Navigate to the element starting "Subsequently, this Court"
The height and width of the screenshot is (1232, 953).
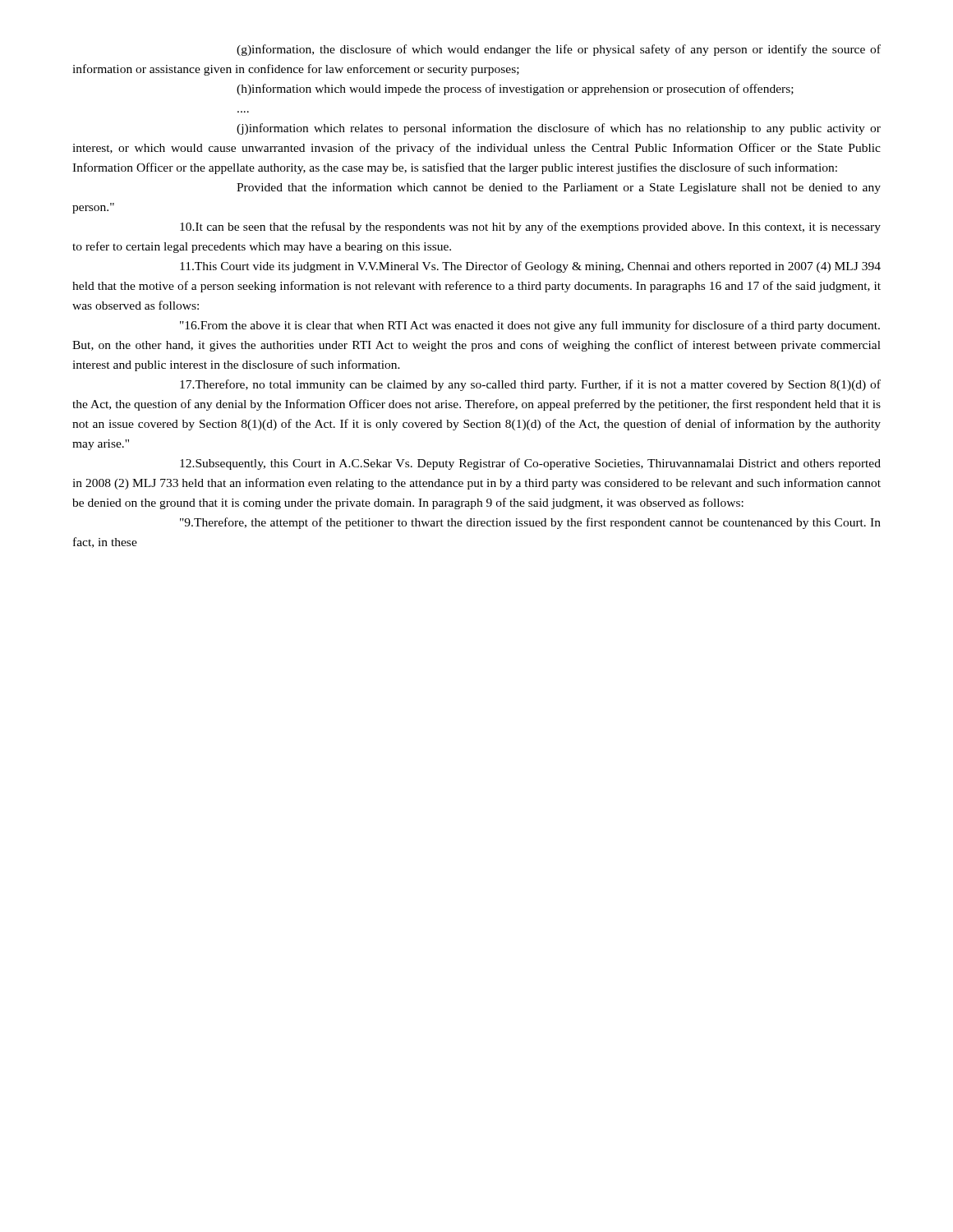[x=476, y=483]
